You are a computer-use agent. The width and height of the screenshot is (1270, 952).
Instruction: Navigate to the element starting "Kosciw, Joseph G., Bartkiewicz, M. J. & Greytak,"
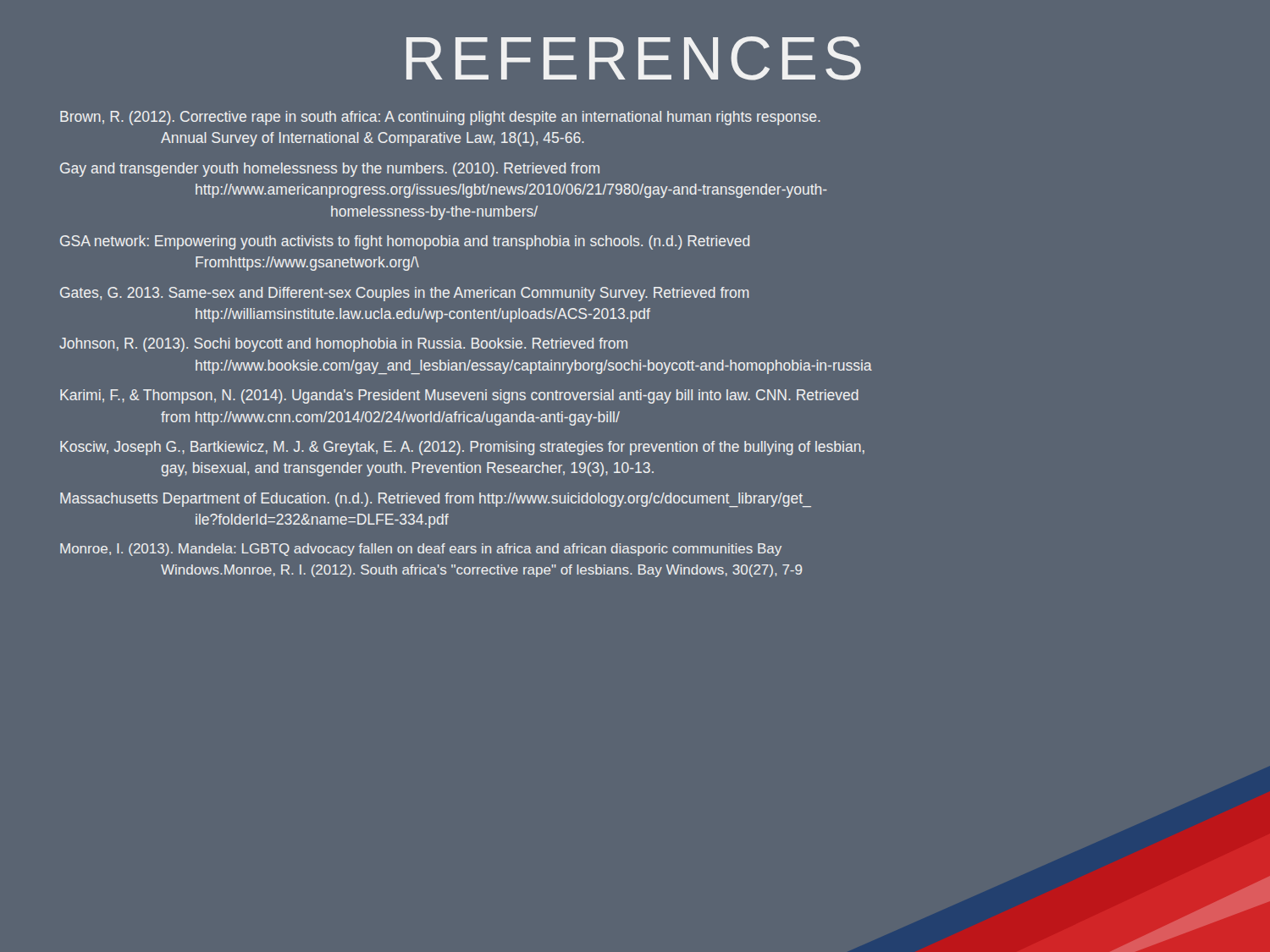click(x=635, y=459)
